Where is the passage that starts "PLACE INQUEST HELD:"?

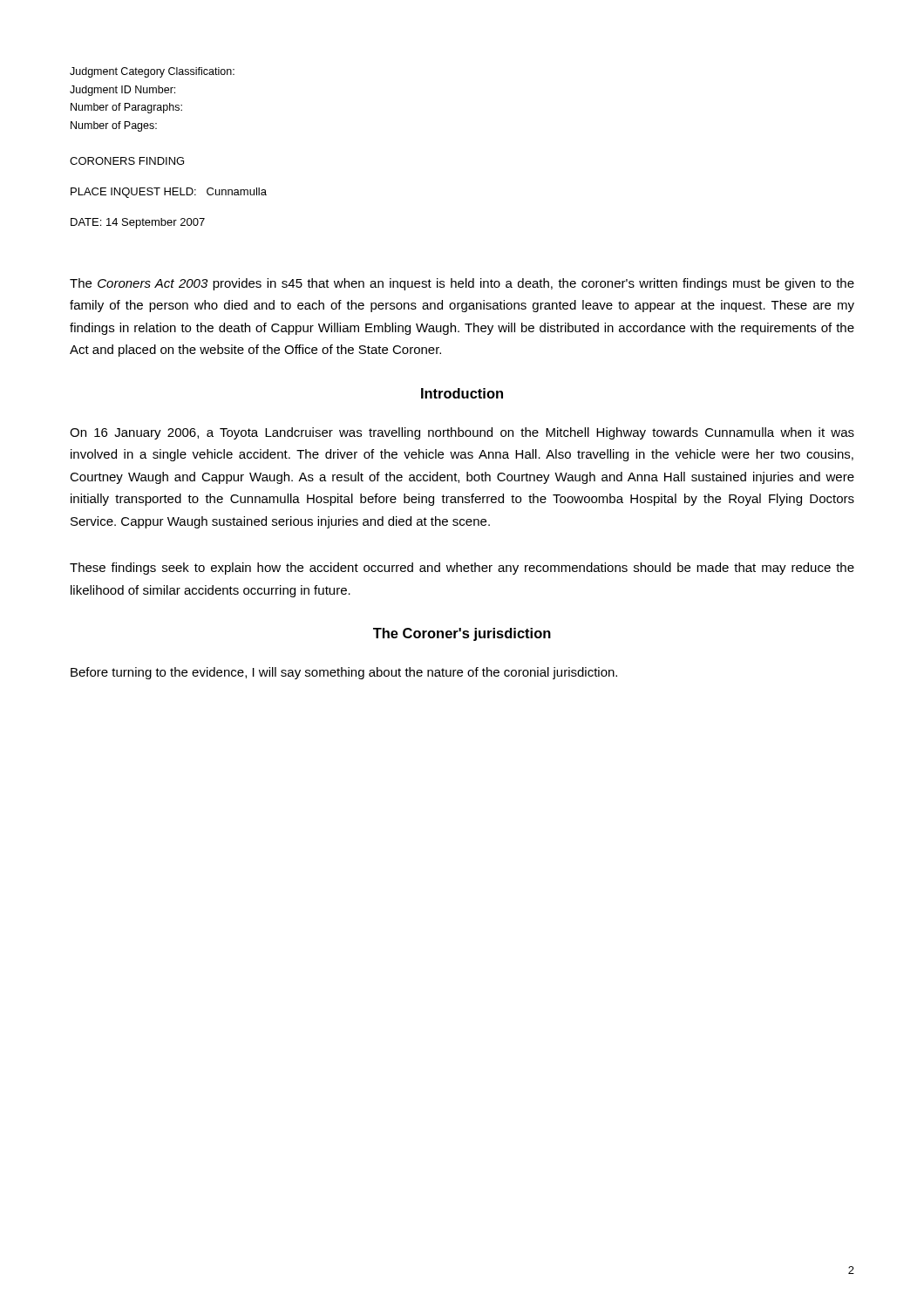168,191
